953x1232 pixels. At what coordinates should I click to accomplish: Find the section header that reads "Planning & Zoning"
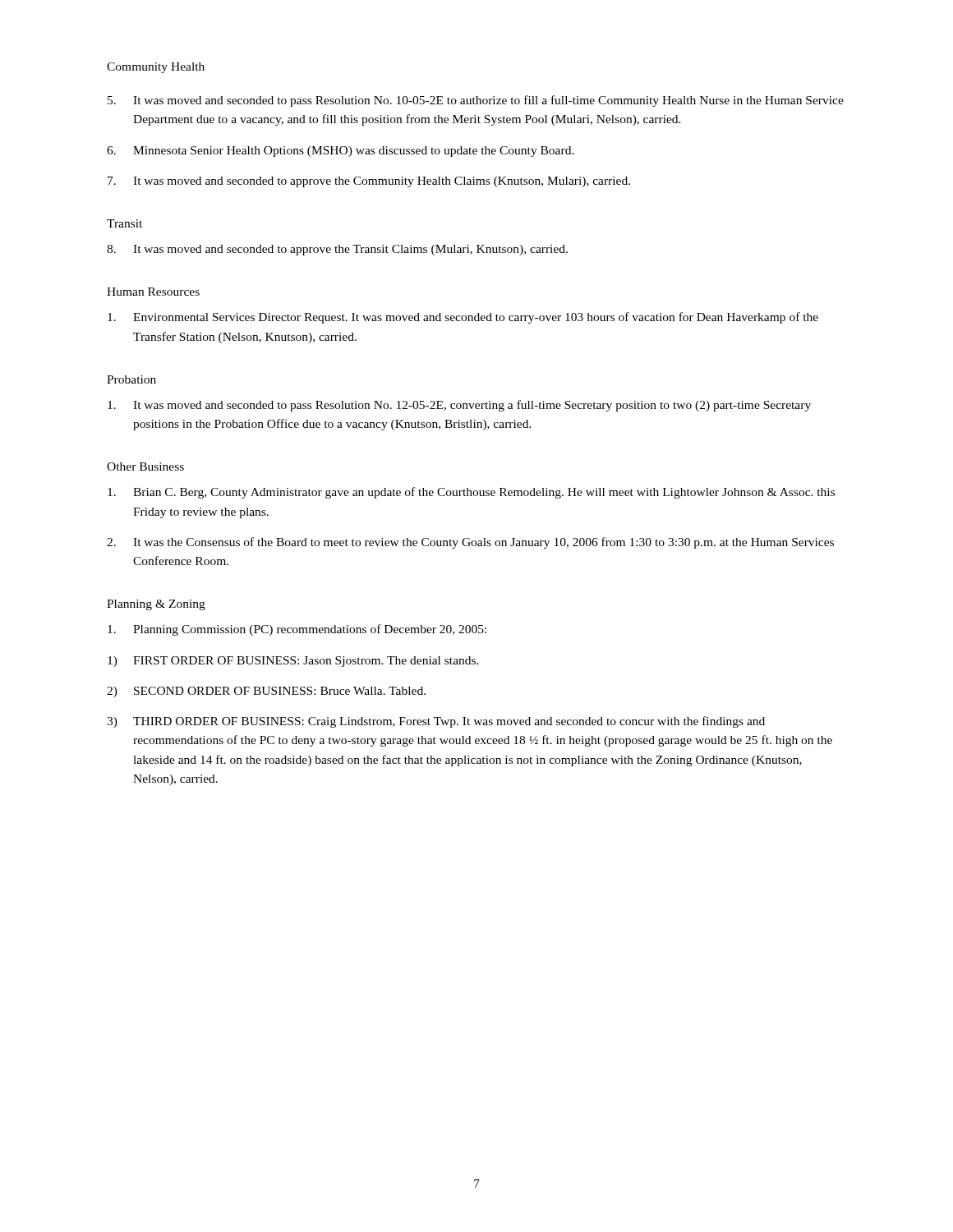[x=156, y=605]
